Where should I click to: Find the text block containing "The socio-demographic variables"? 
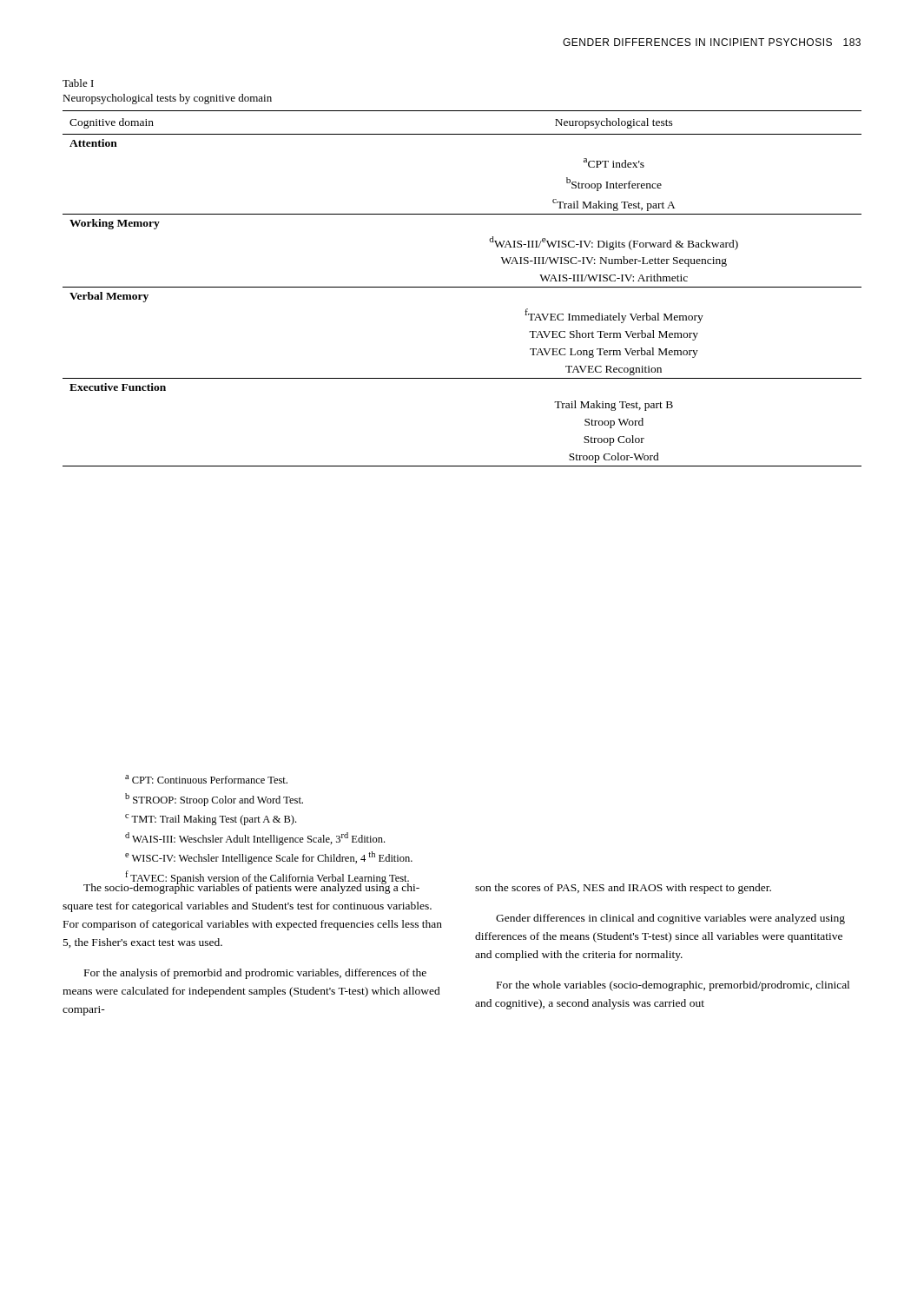tap(251, 886)
